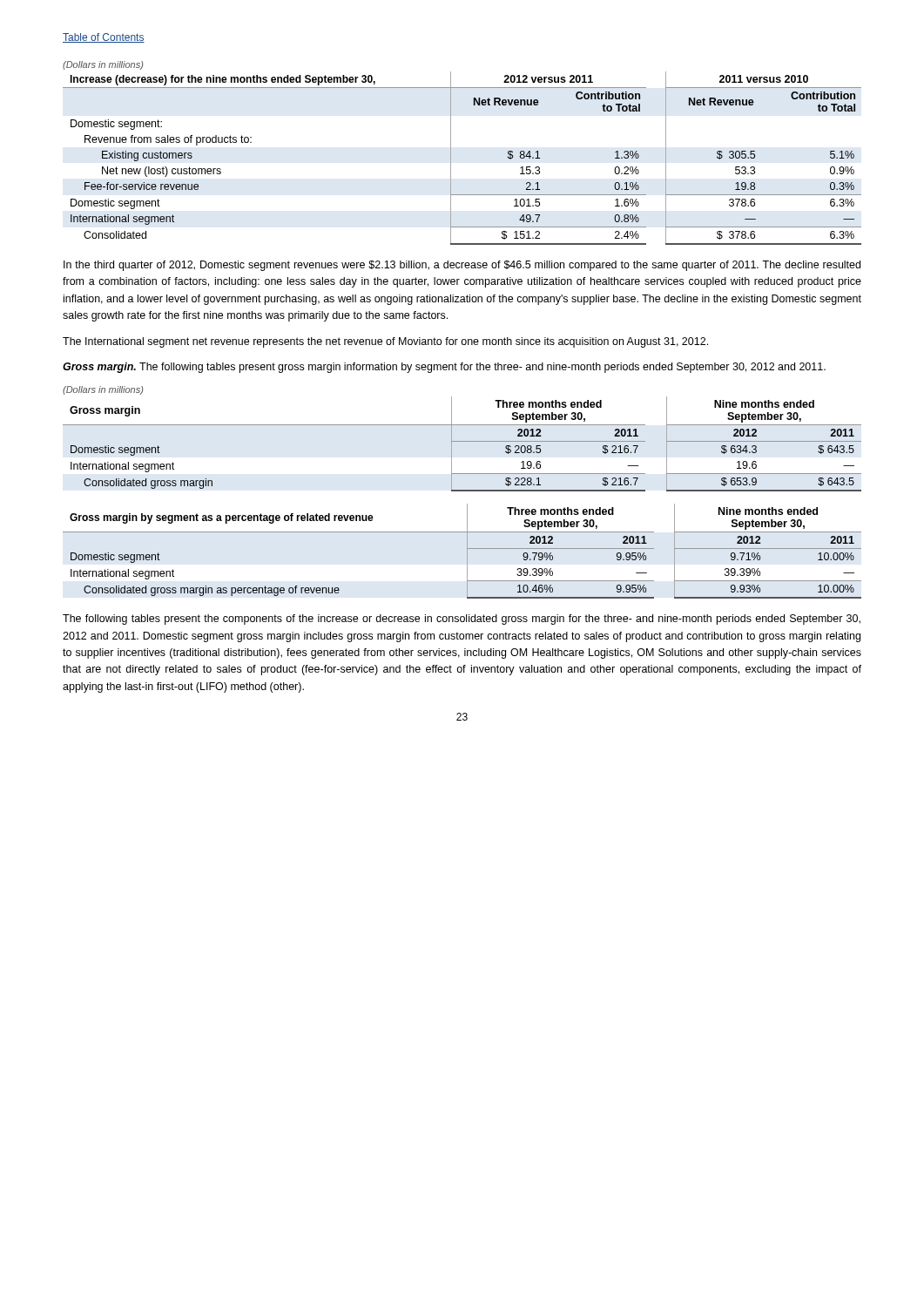Click on the text starting "In the third quarter of 2012, Domestic"
The image size is (924, 1307).
coord(462,290)
